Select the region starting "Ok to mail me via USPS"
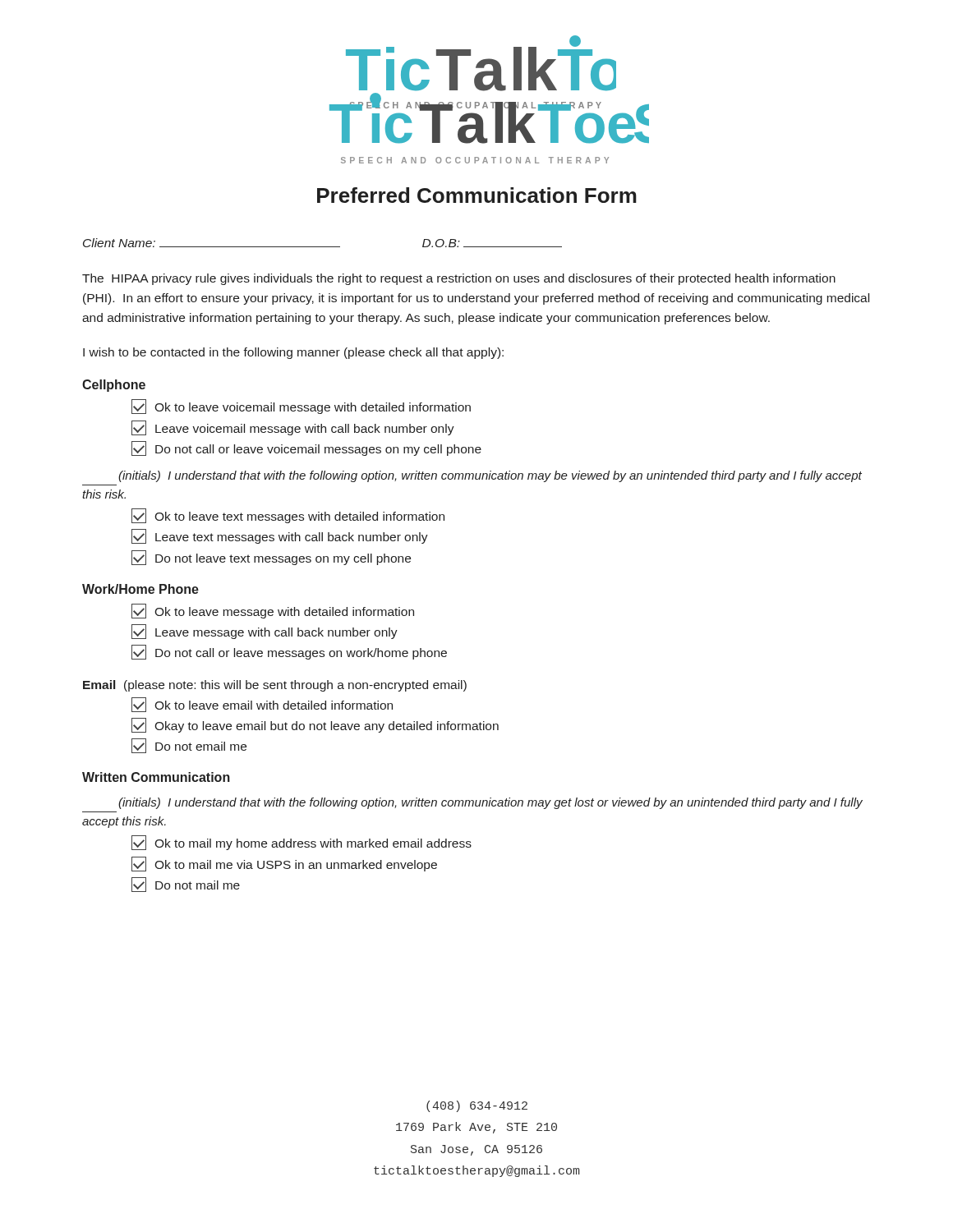This screenshot has width=953, height=1232. [285, 864]
